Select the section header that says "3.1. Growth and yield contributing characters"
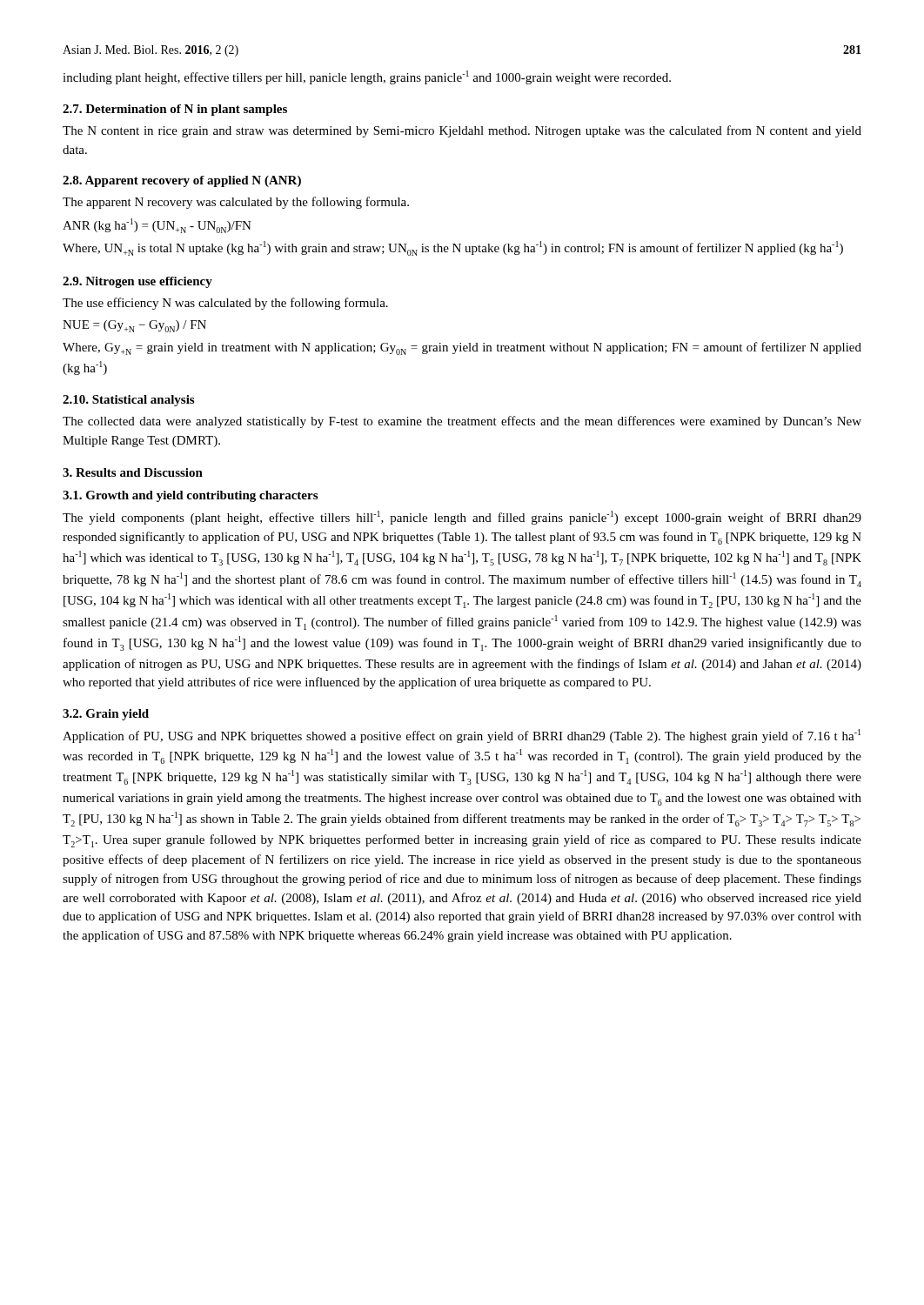Image resolution: width=924 pixels, height=1305 pixels. click(190, 495)
